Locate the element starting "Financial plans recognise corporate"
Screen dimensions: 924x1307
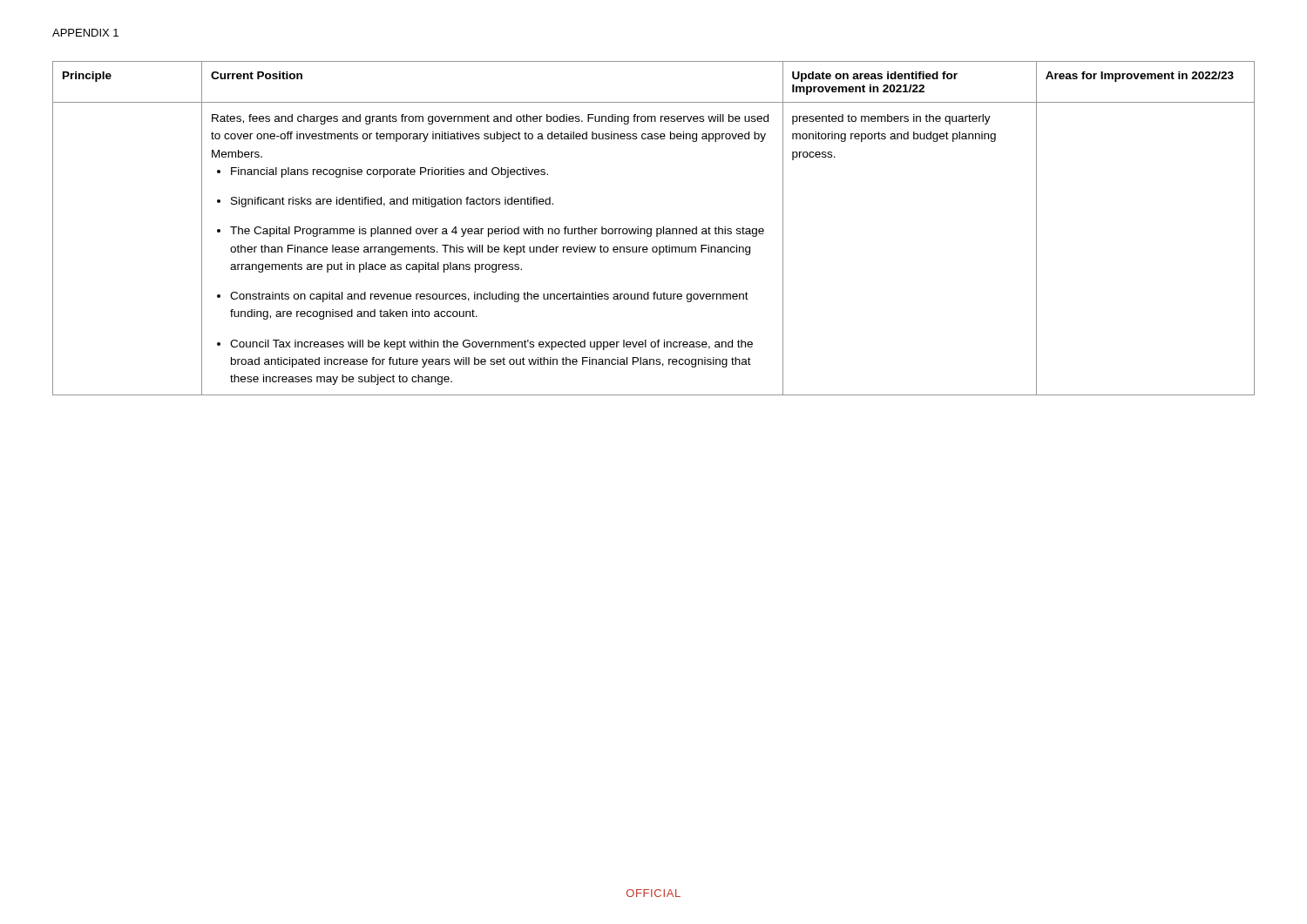click(x=390, y=171)
